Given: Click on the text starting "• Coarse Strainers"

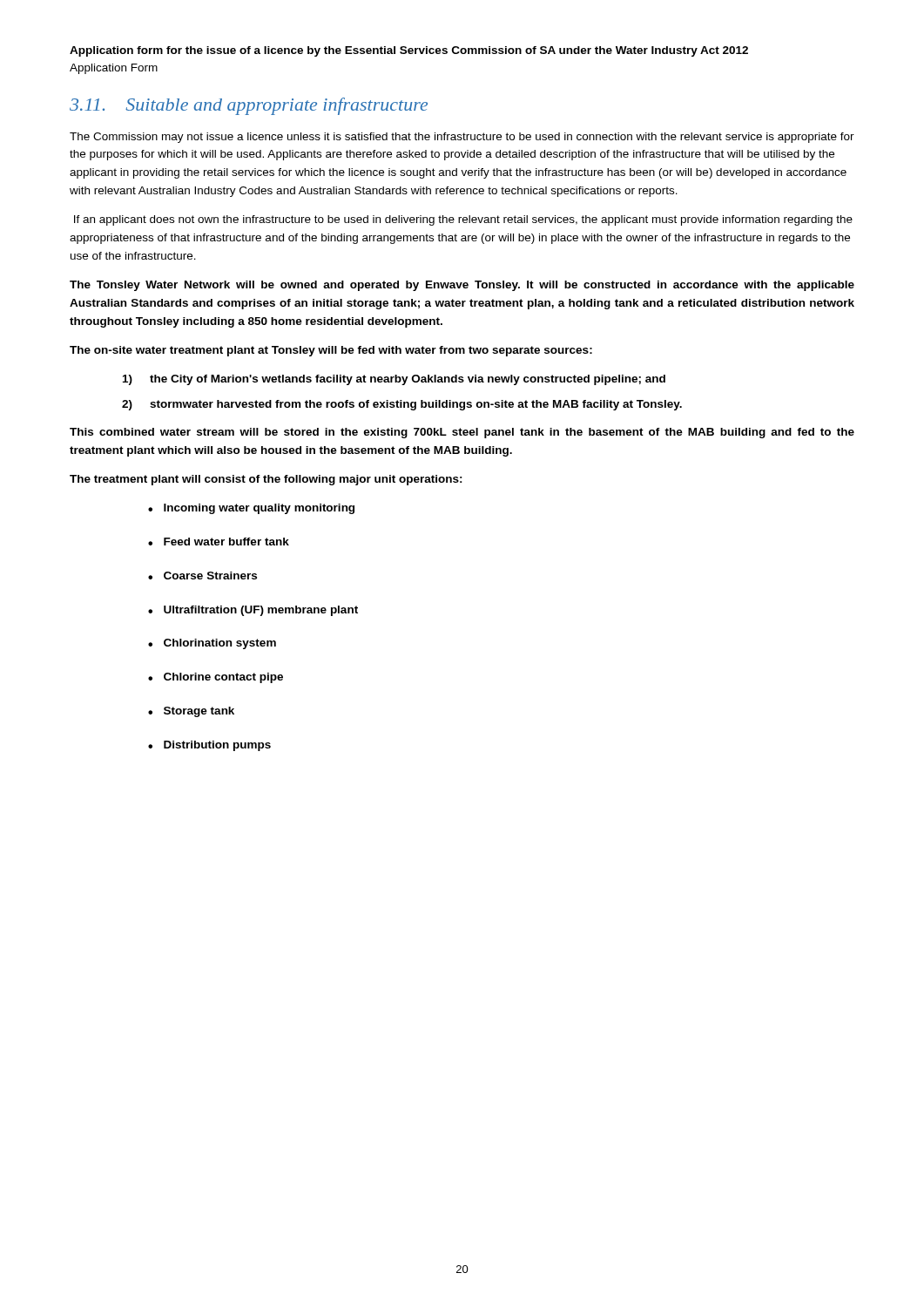Looking at the screenshot, I should tap(203, 578).
